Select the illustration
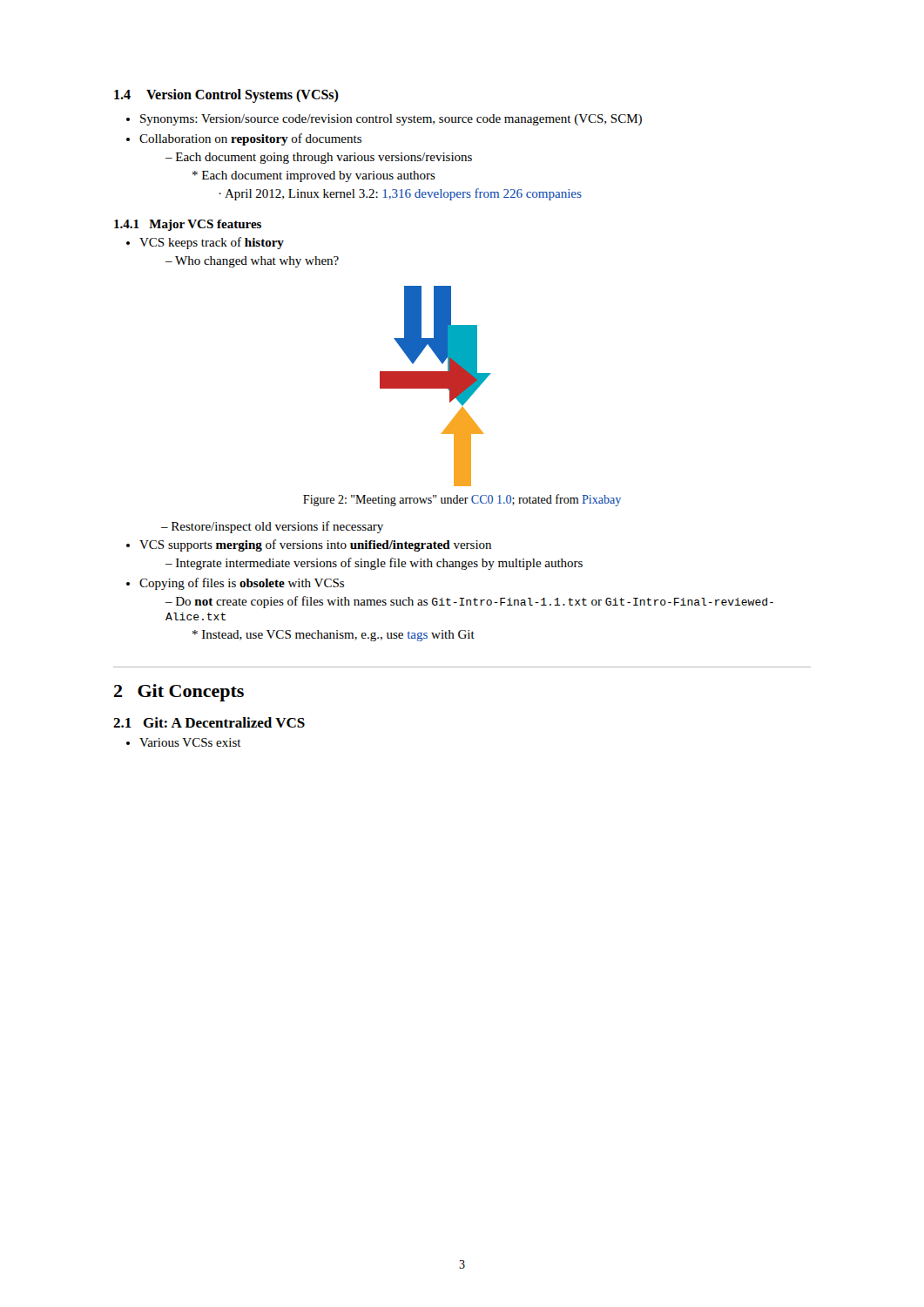The width and height of the screenshot is (924, 1307). coord(462,383)
